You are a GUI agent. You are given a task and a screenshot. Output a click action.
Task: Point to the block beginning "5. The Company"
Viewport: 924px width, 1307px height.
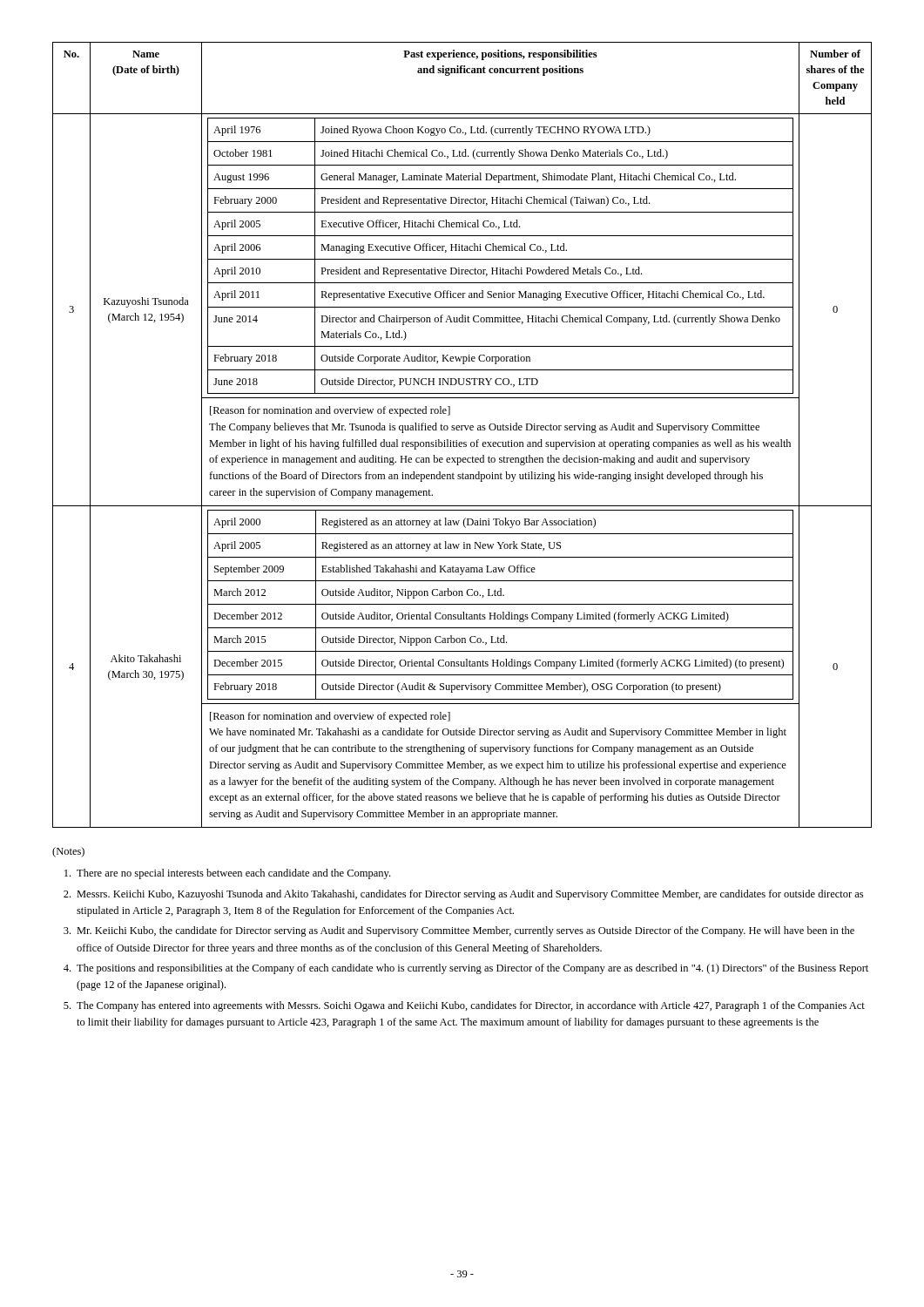pyautogui.click(x=462, y=1014)
